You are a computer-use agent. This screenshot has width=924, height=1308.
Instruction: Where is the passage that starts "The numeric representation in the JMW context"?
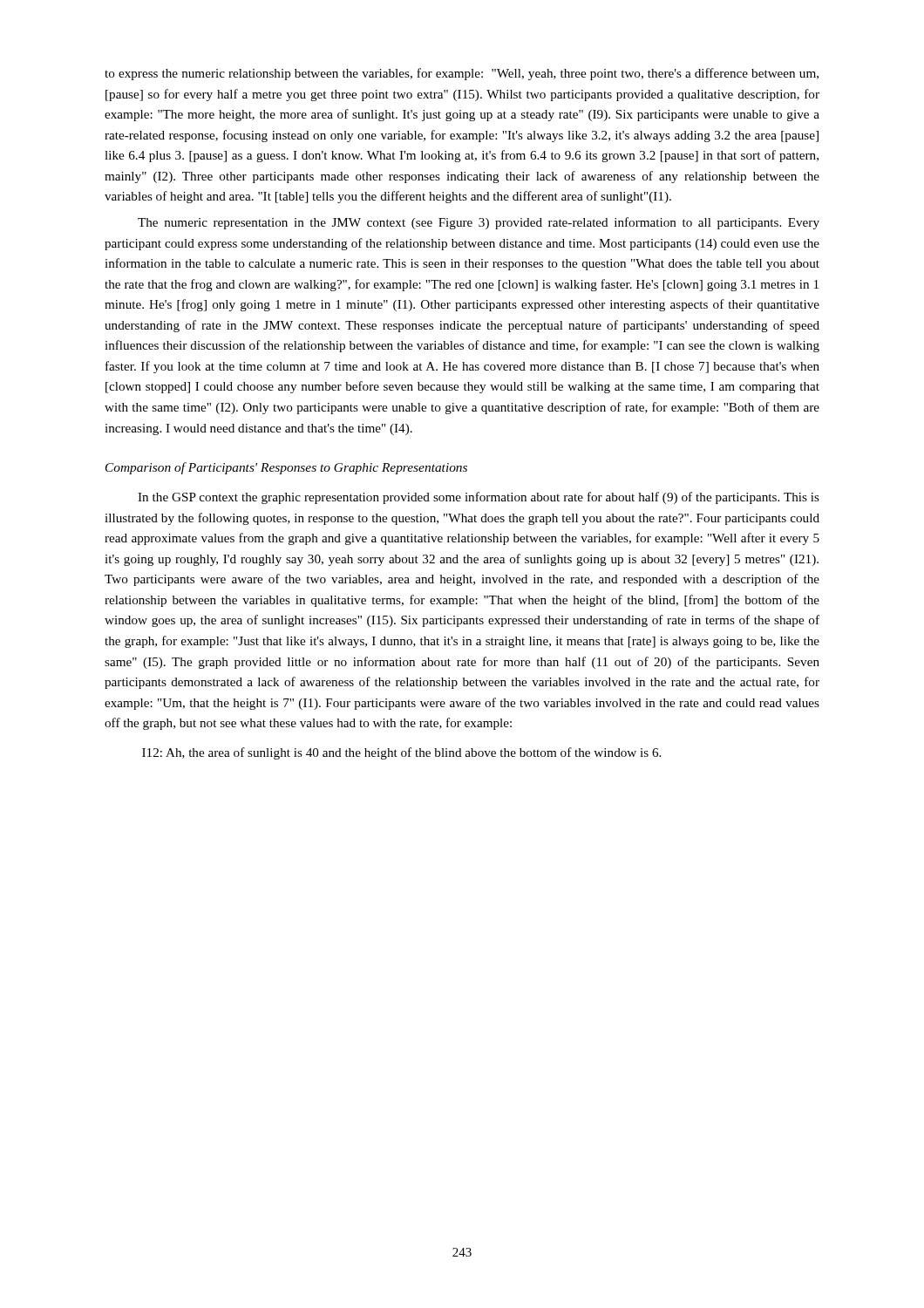pos(462,325)
